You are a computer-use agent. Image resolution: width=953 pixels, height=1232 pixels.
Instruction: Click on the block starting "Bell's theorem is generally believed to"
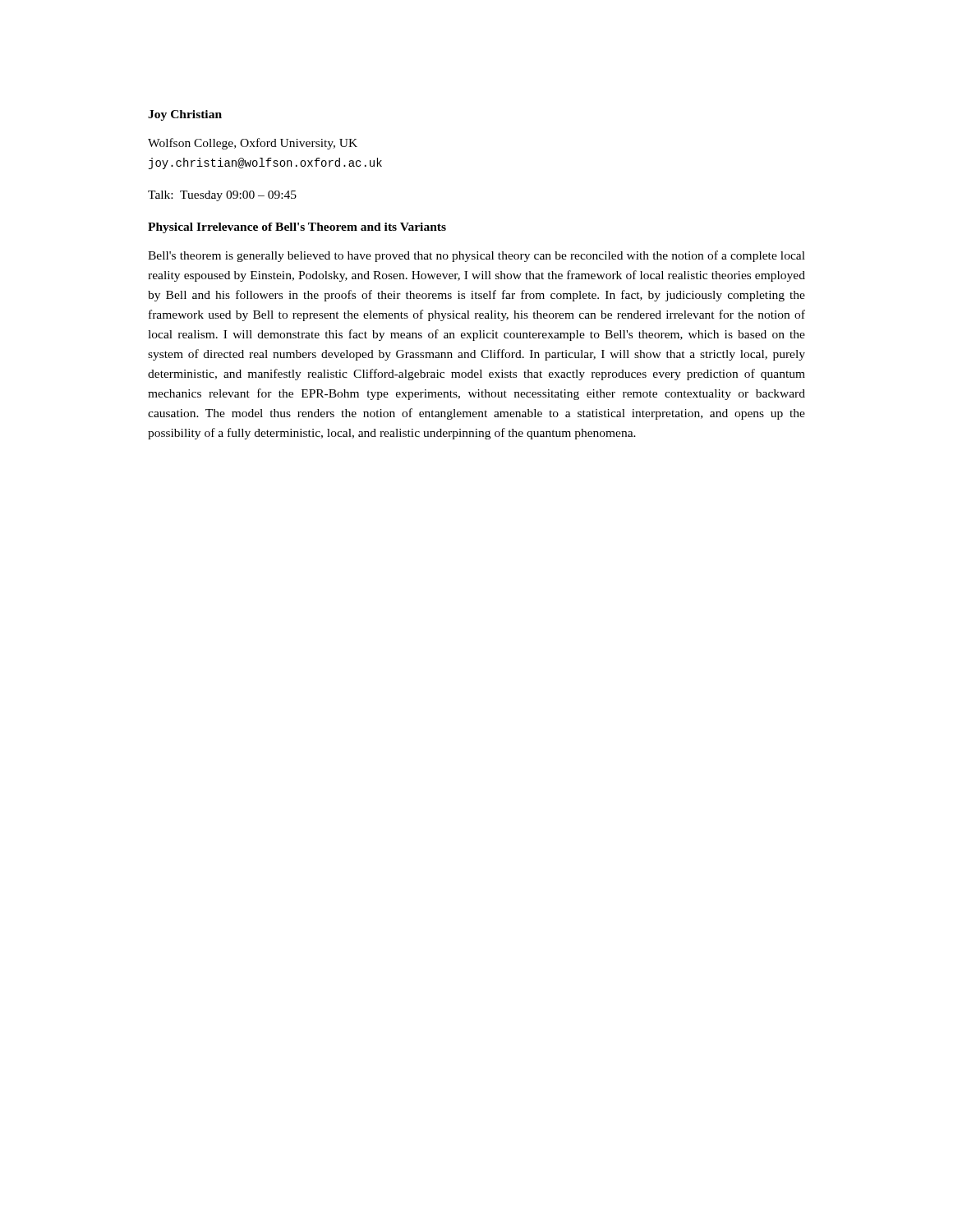pyautogui.click(x=476, y=344)
